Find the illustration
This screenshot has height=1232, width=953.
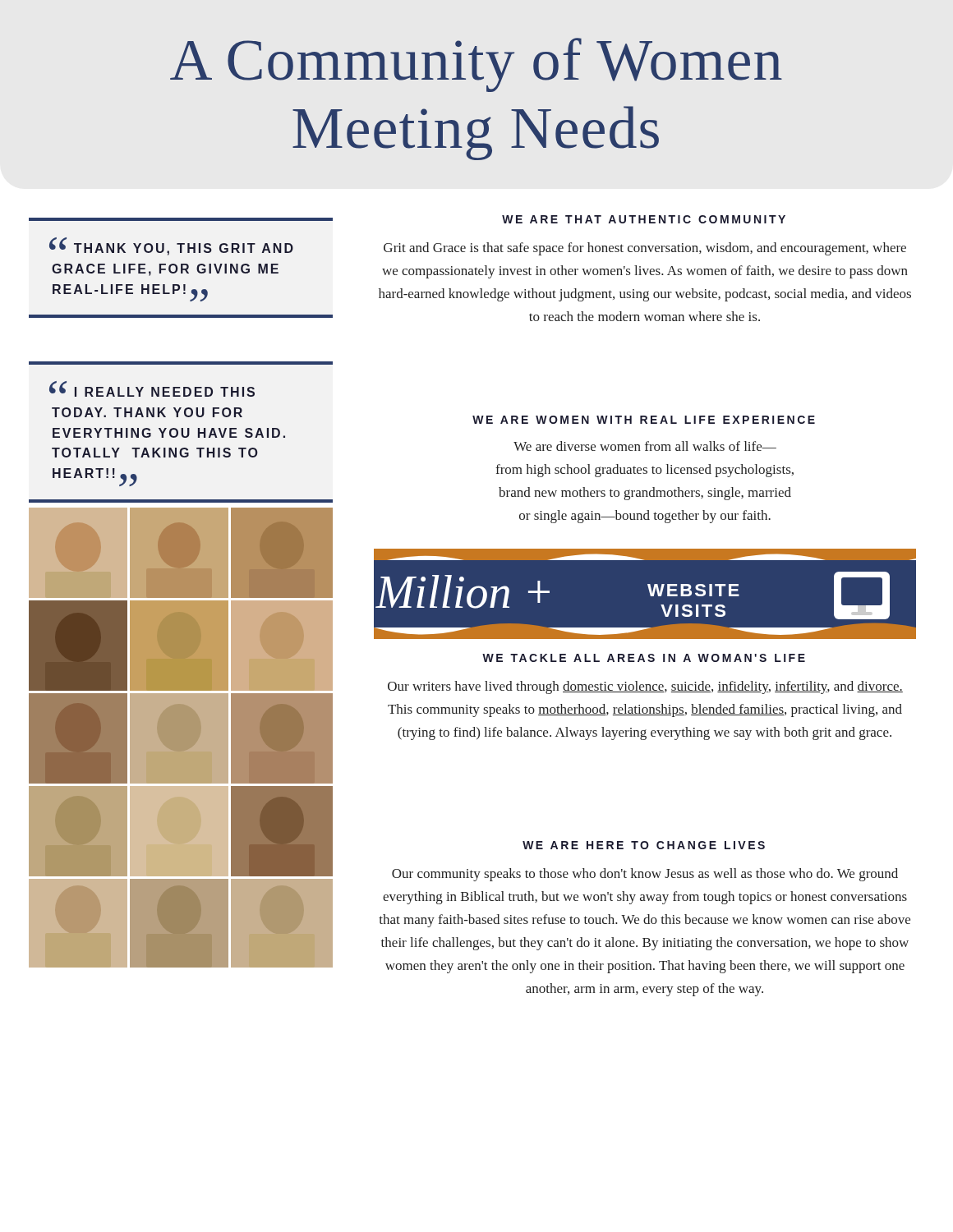tap(476, 94)
